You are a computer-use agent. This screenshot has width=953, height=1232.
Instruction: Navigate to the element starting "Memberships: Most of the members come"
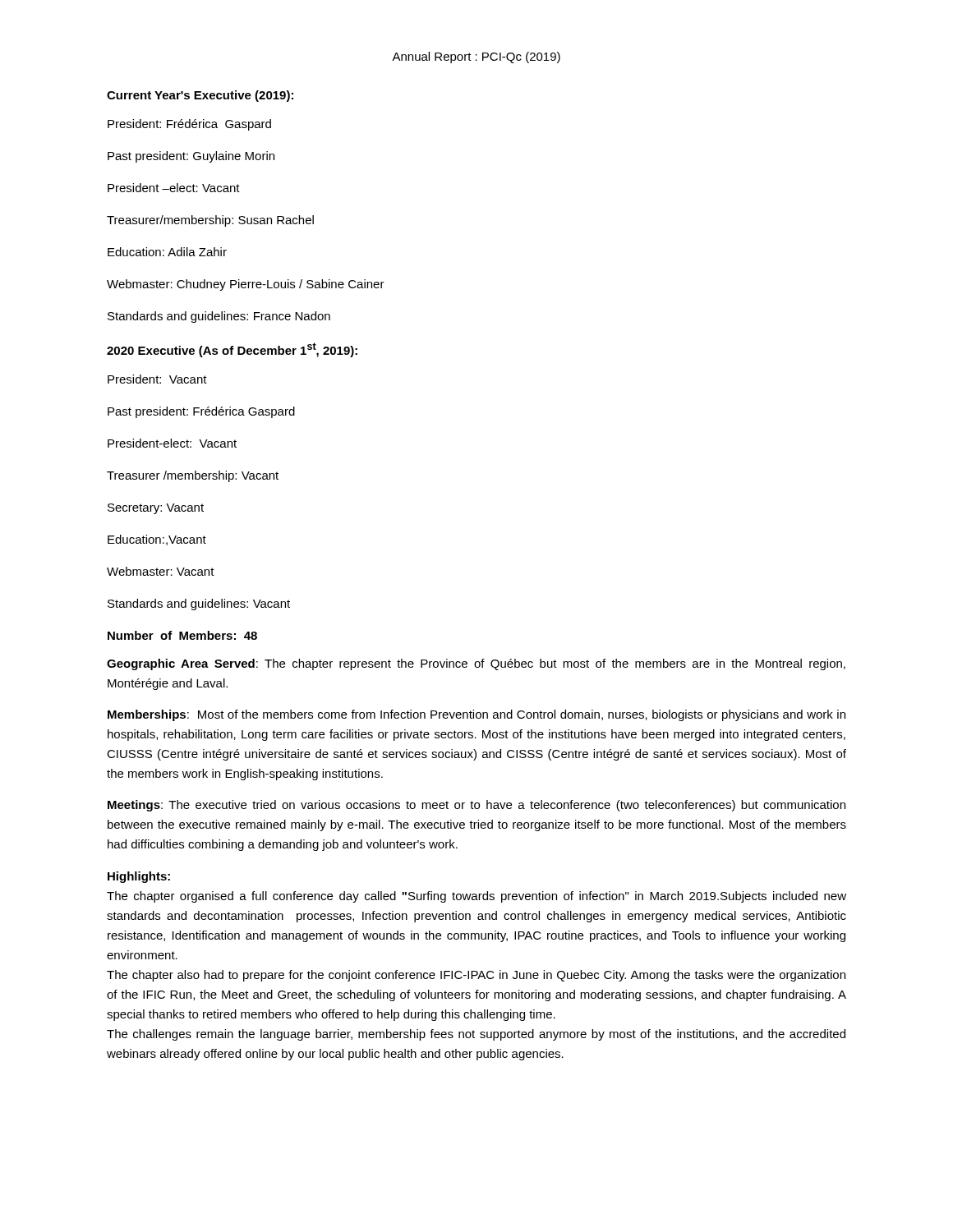pos(476,744)
